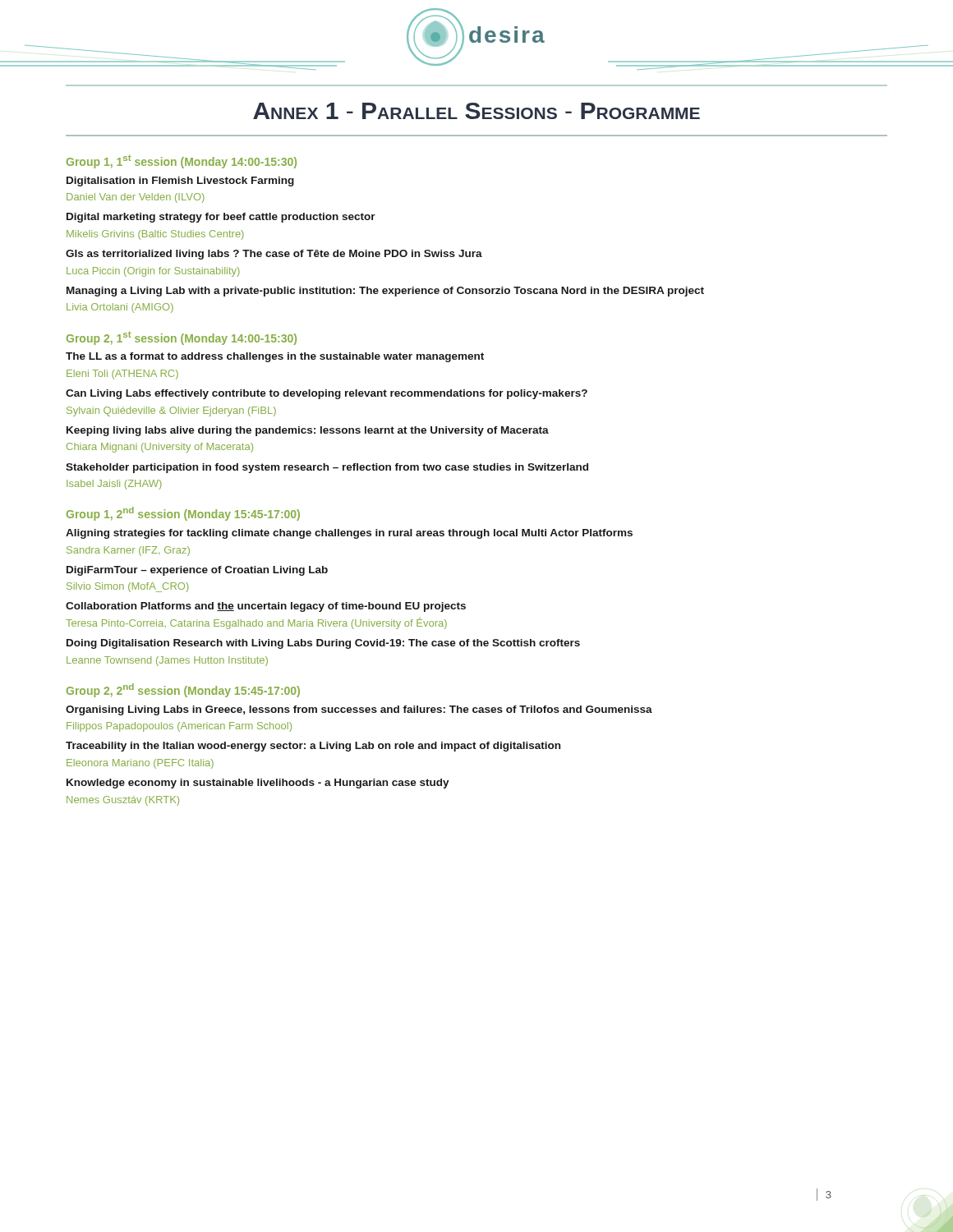Screen dimensions: 1232x953
Task: Locate the list item that reads "The LL as a format"
Action: (476, 365)
